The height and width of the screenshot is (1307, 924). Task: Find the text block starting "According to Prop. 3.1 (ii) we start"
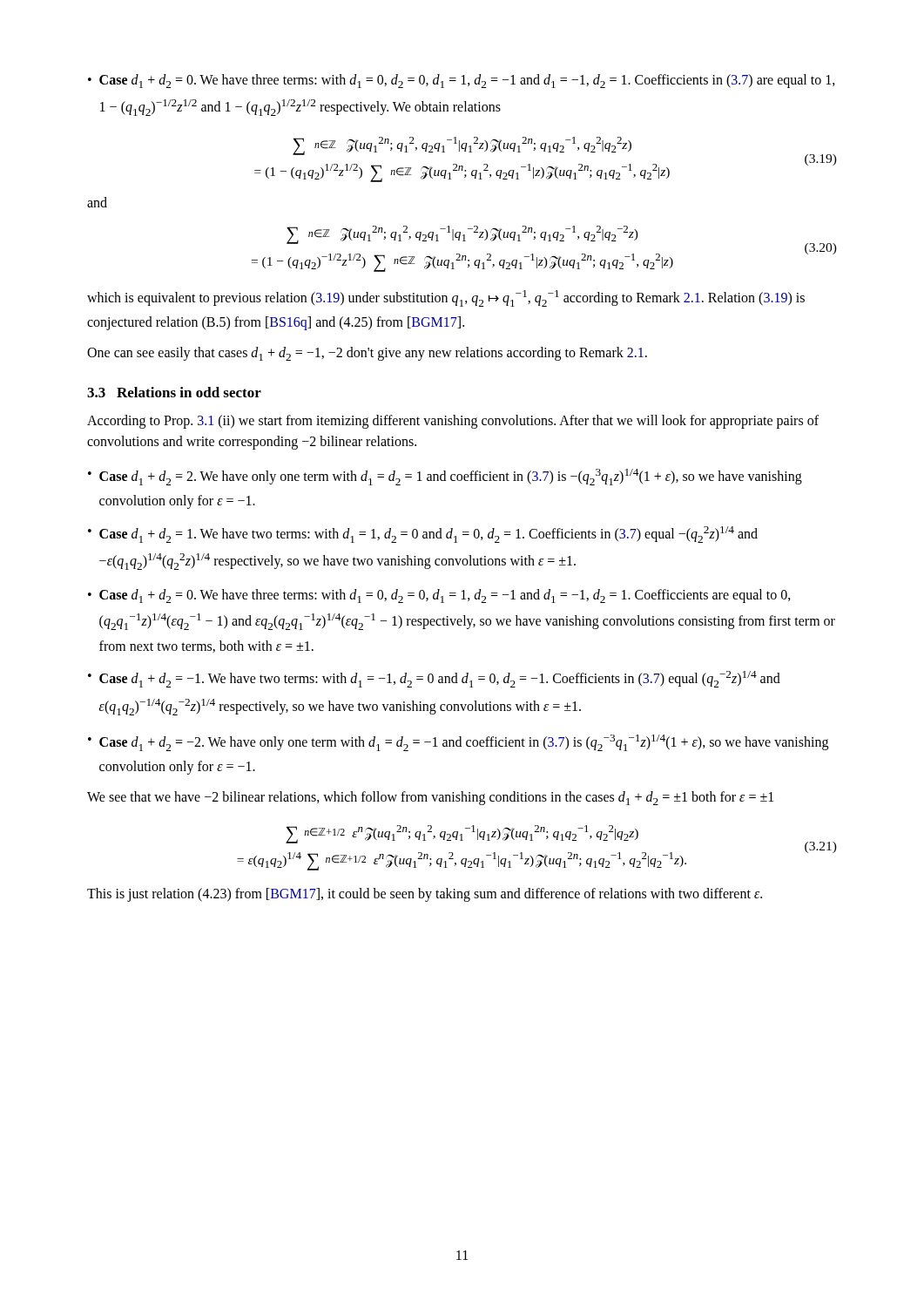(453, 431)
